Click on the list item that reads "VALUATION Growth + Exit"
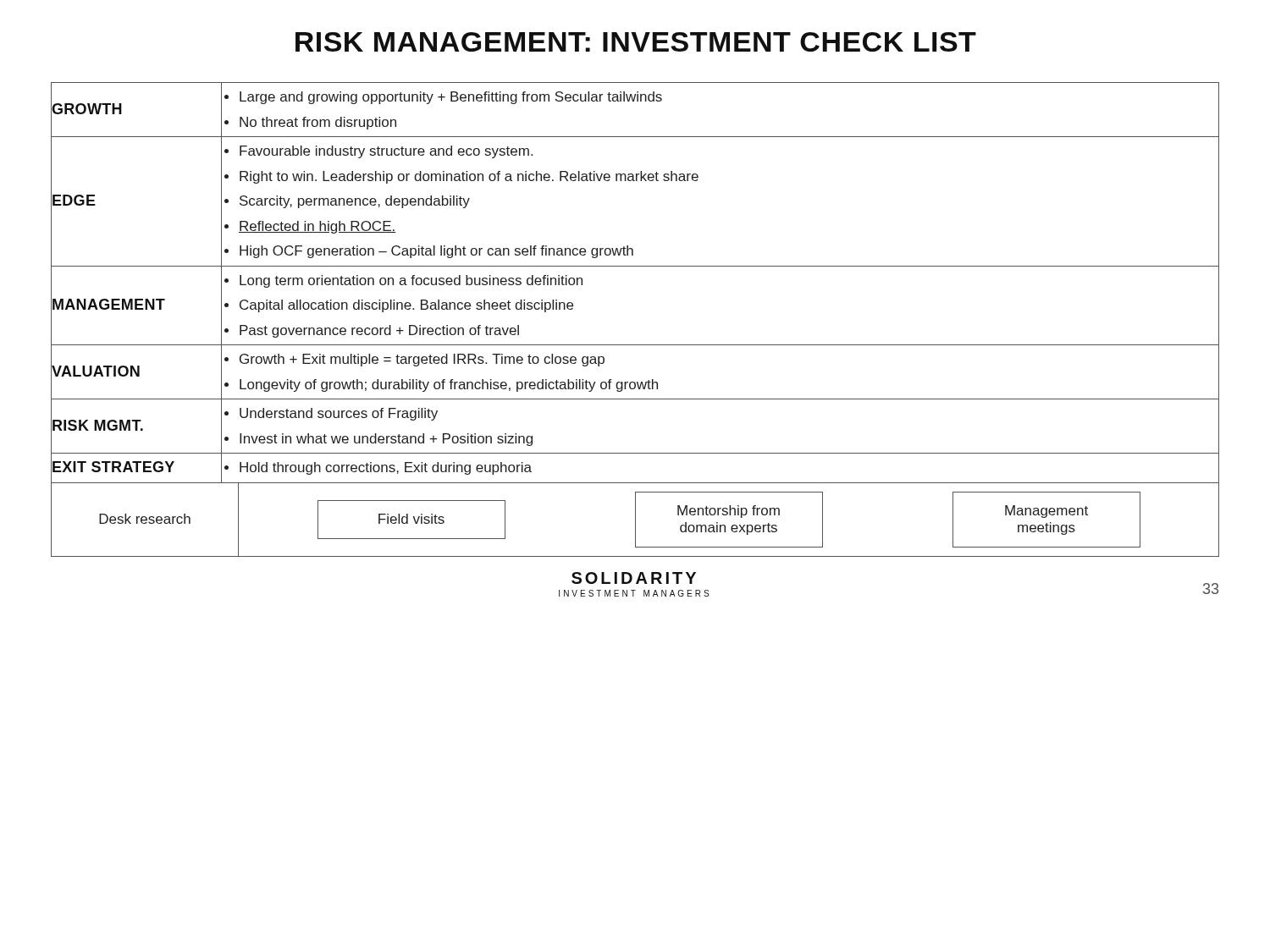 [x=635, y=372]
